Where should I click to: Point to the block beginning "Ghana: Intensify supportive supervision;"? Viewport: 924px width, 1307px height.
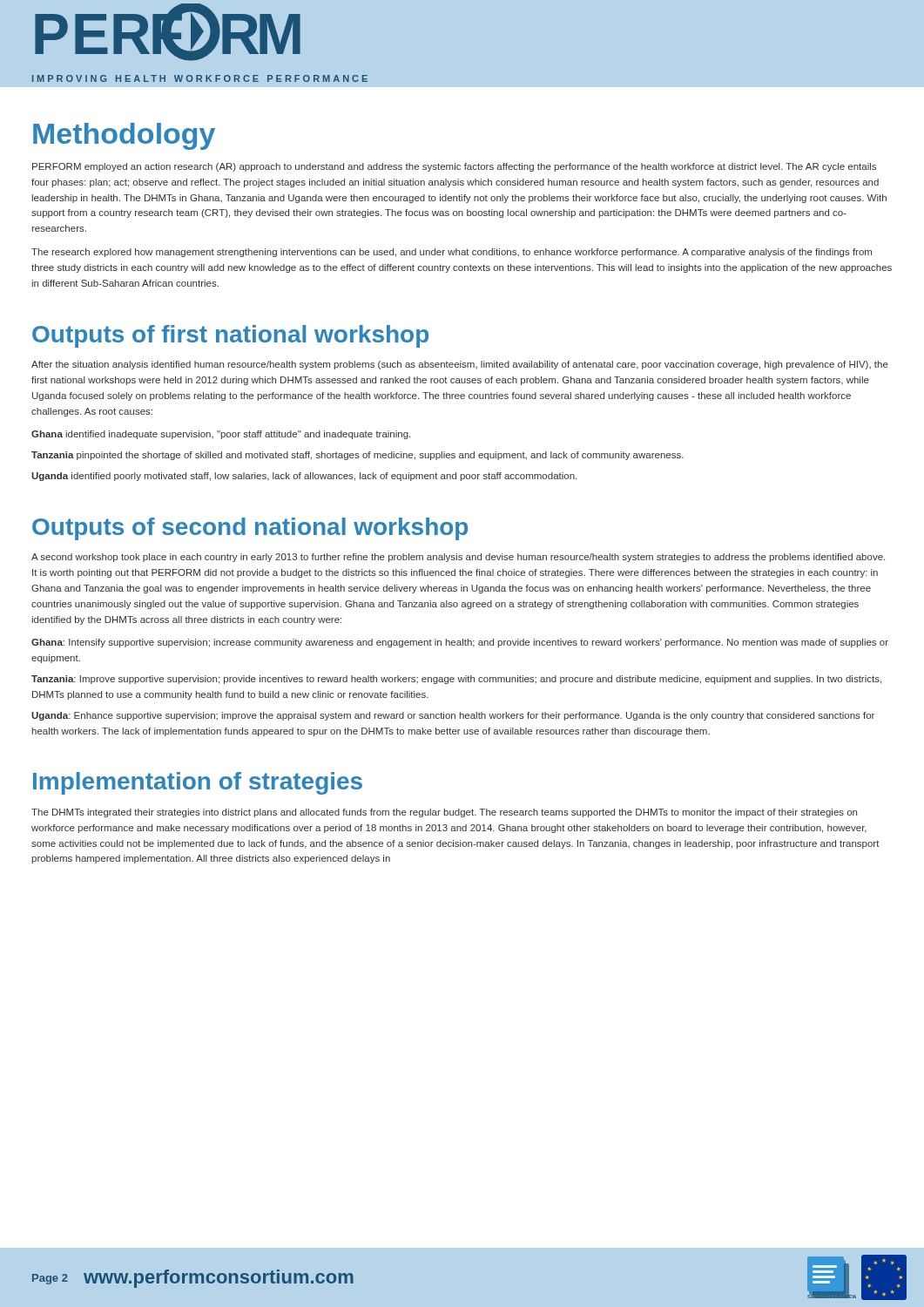pyautogui.click(x=460, y=650)
